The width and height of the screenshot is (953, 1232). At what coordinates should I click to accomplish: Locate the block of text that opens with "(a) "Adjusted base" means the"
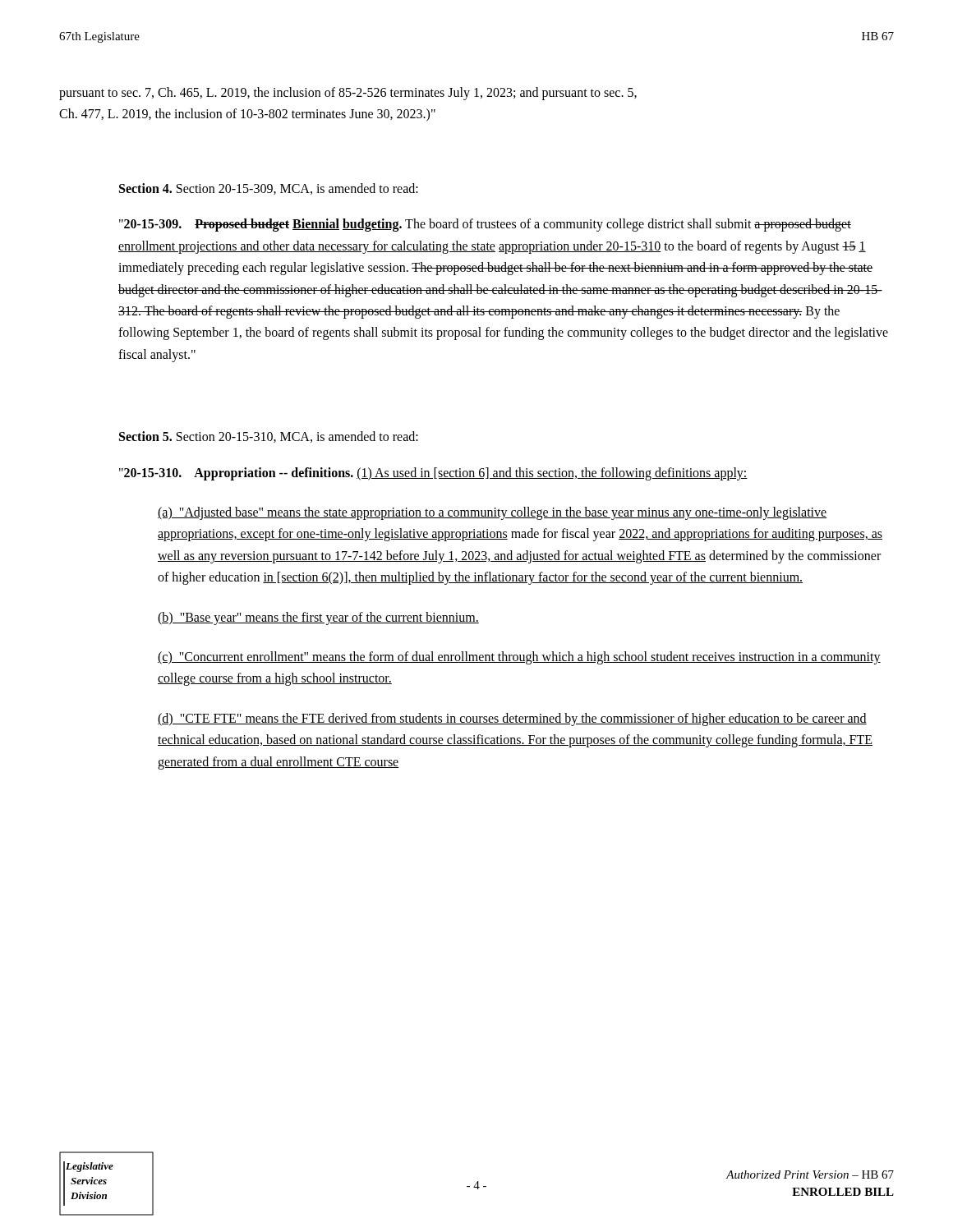(x=526, y=545)
